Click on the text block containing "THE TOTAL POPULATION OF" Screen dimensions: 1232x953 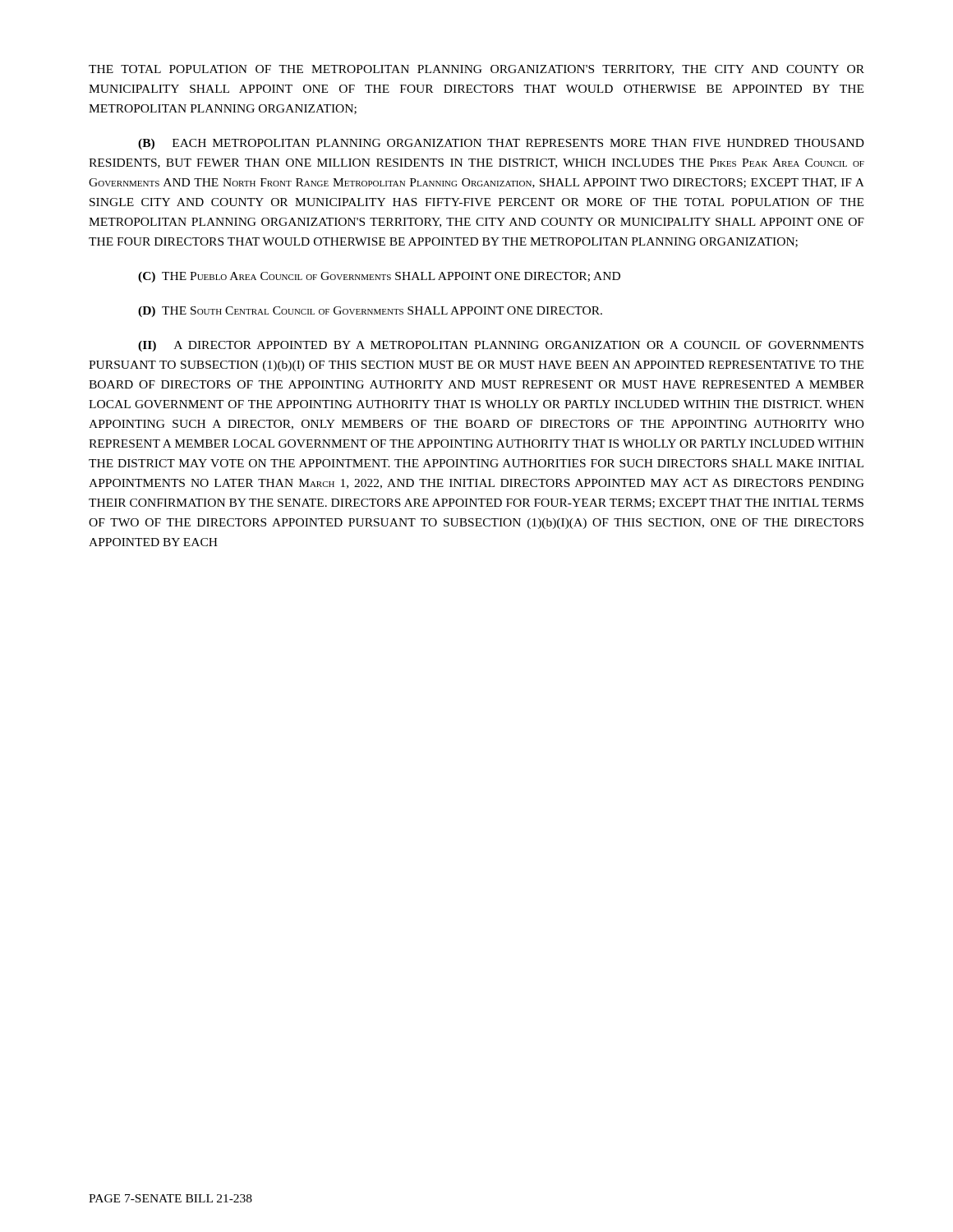tap(476, 306)
